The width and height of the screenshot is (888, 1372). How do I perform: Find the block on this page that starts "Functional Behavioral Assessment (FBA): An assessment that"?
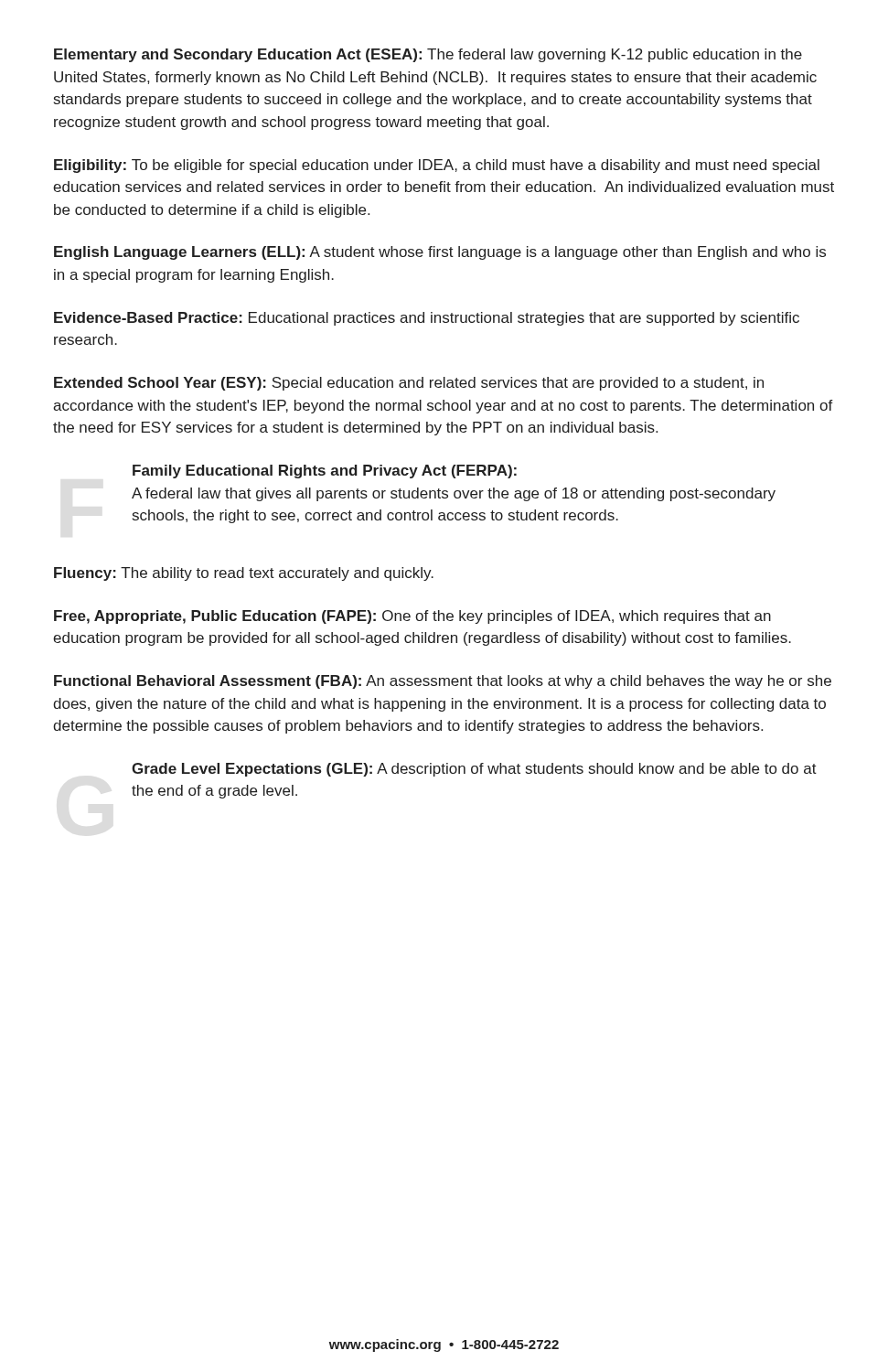(444, 704)
